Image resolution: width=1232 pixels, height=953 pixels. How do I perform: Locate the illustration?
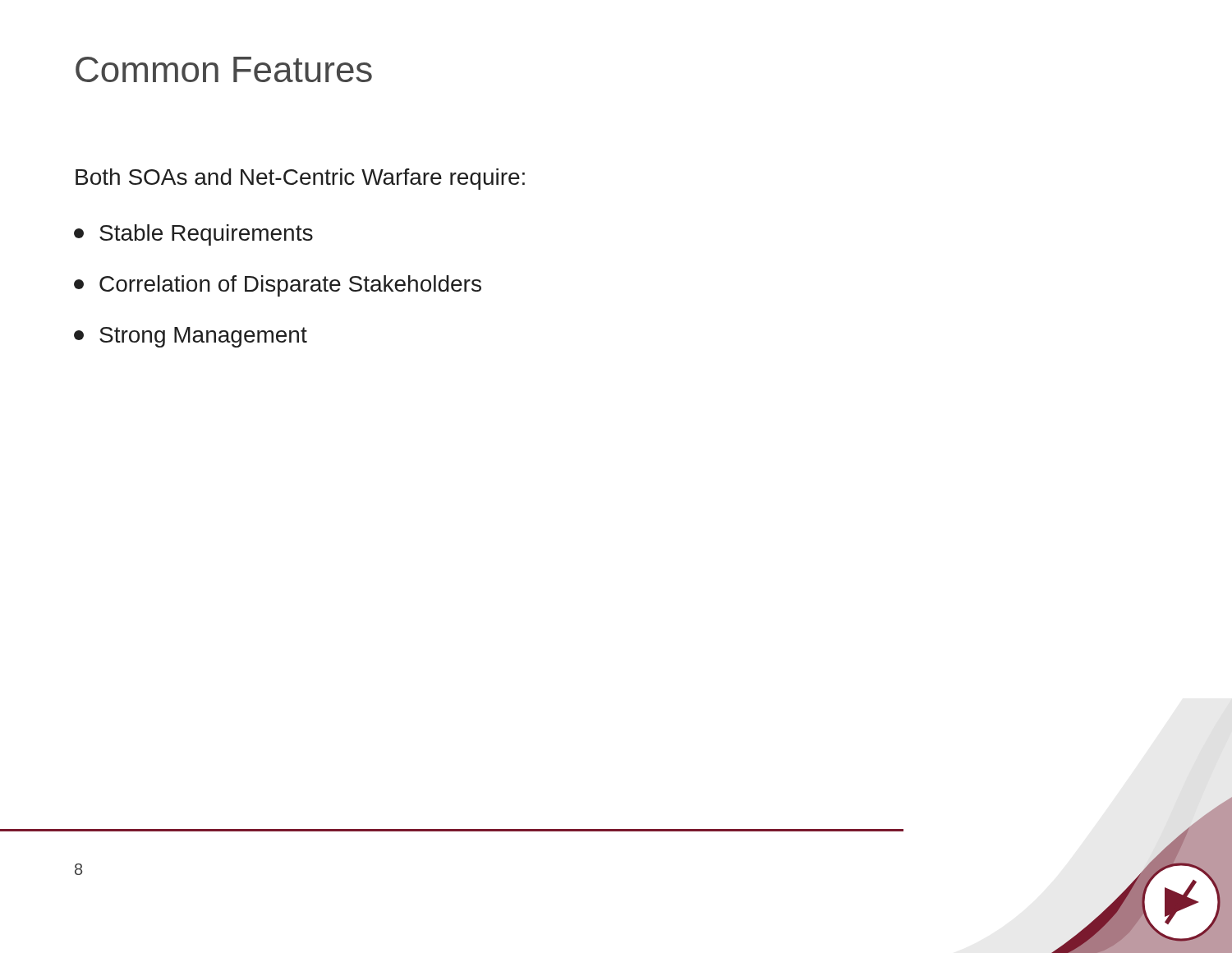(x=1092, y=826)
